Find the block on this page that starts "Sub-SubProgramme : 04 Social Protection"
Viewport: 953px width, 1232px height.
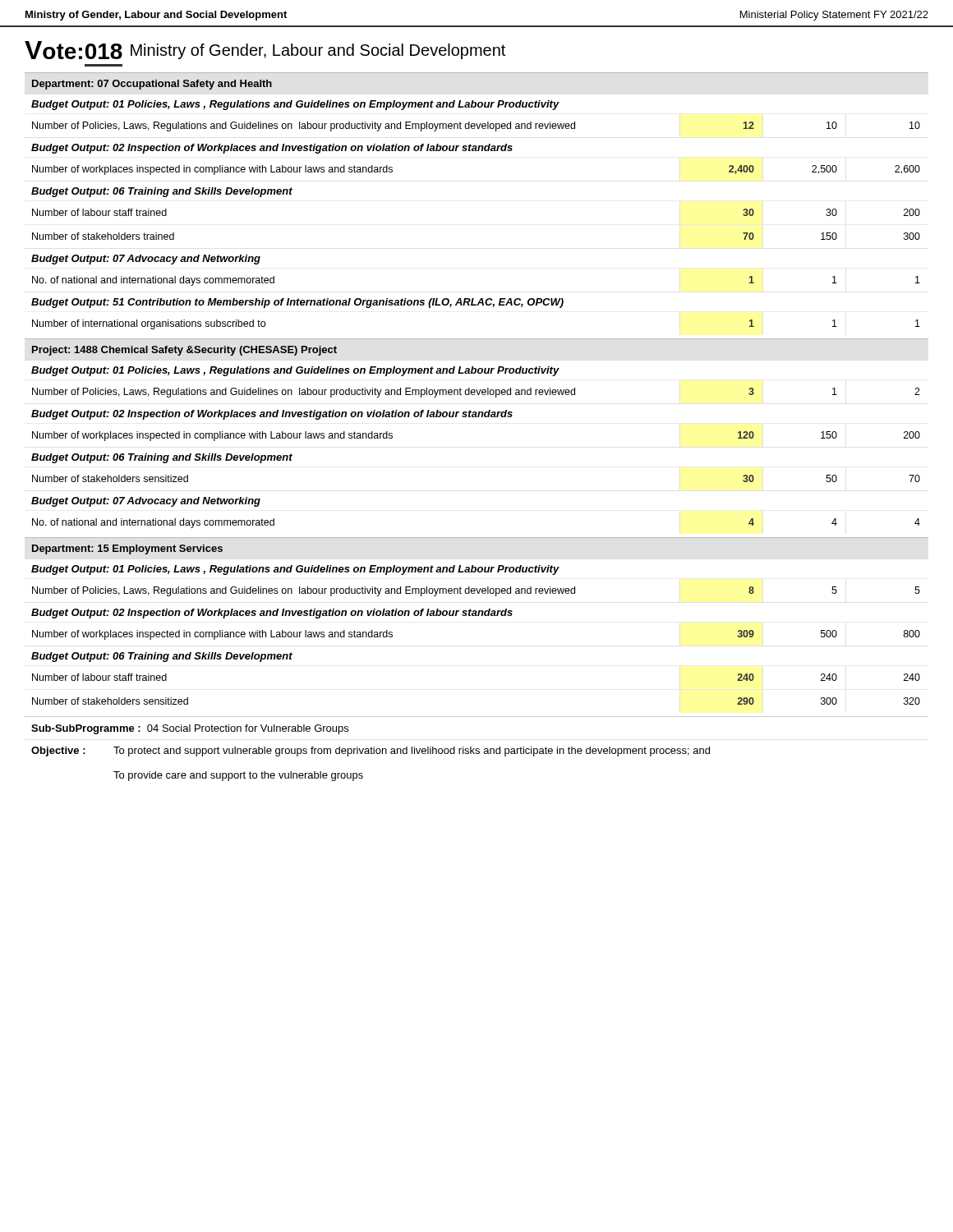point(190,728)
